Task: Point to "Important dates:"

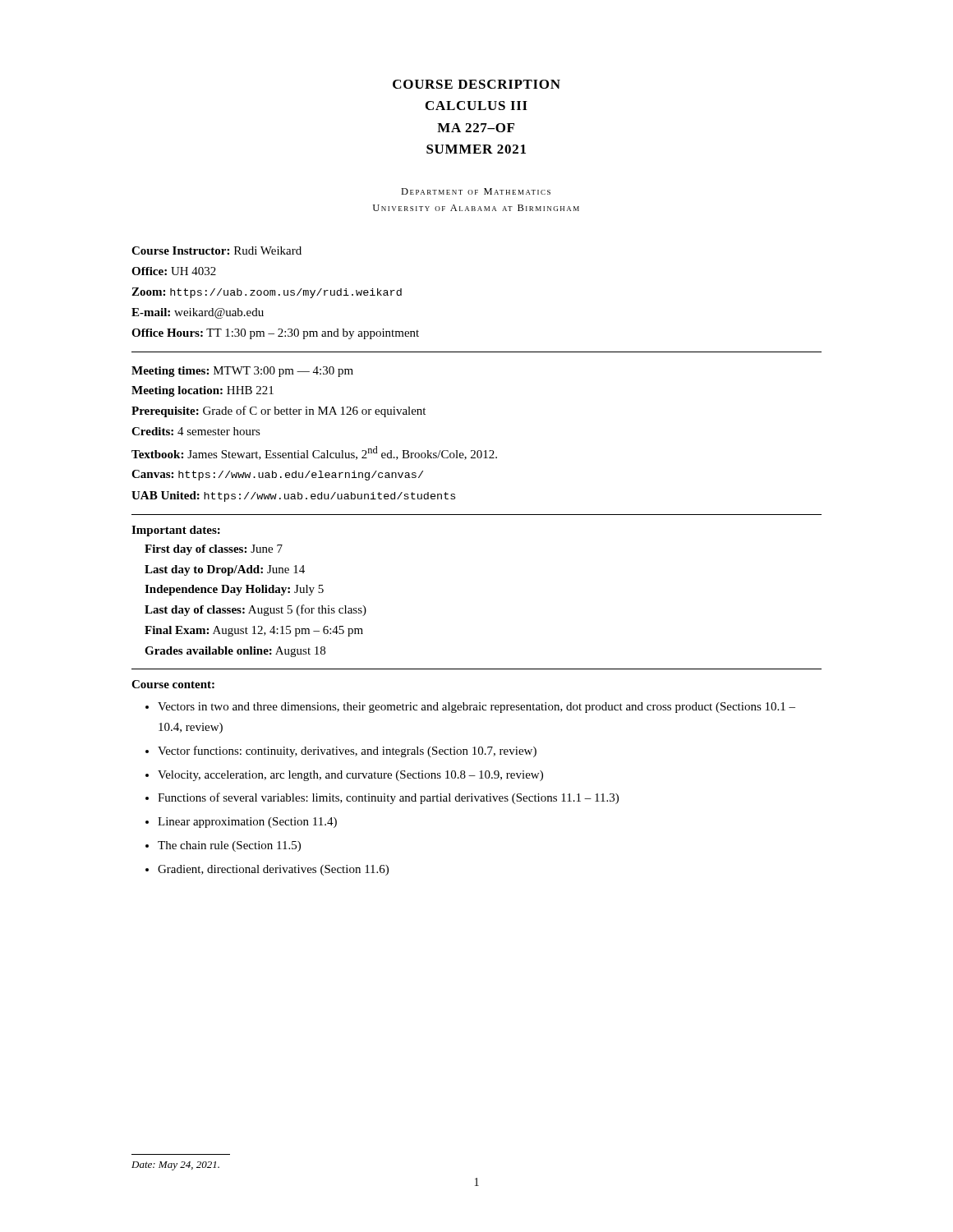Action: pos(176,530)
